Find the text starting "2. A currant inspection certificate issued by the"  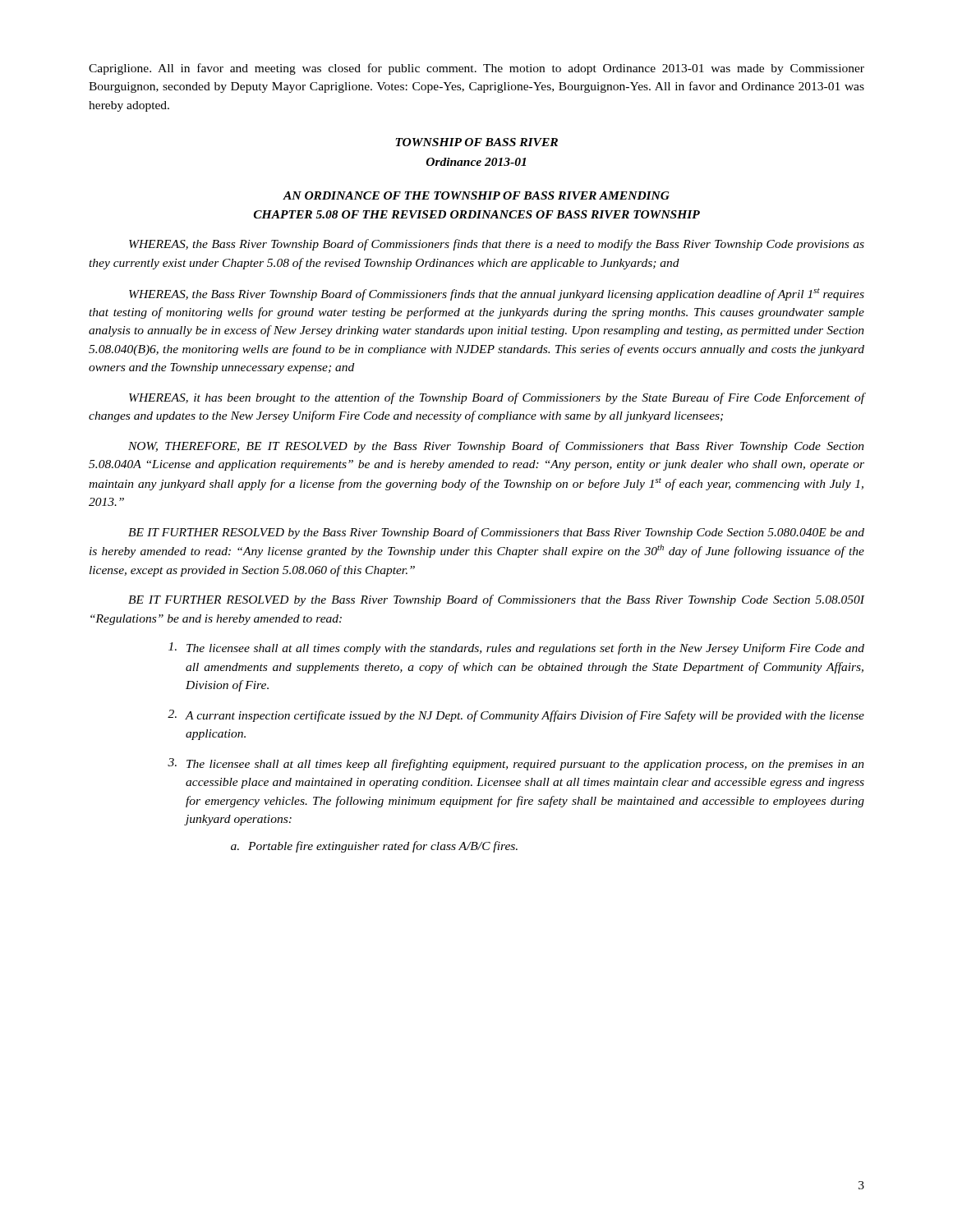(501, 725)
